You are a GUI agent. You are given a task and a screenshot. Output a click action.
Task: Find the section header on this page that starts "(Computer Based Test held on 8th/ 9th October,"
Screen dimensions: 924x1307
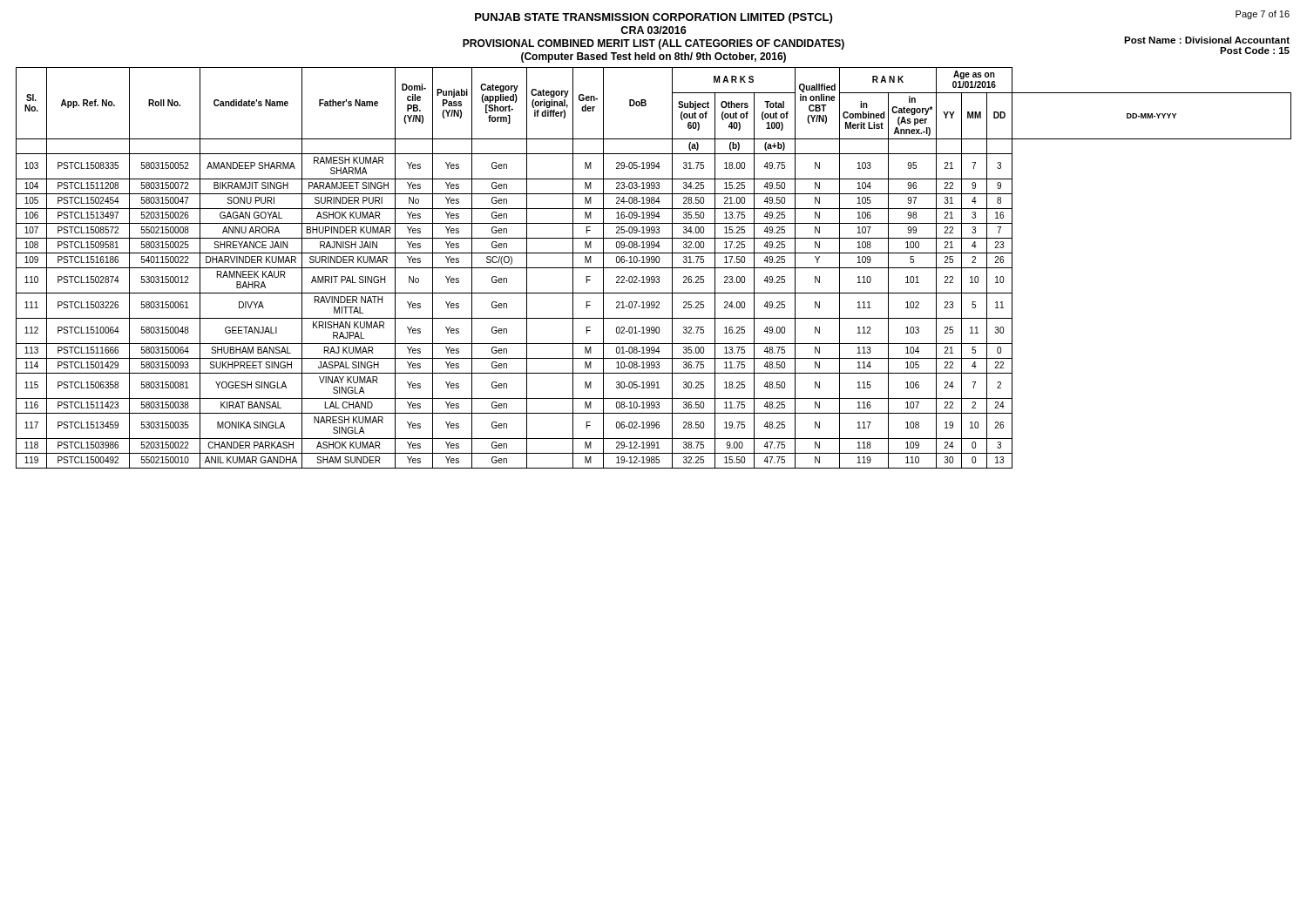coord(654,57)
